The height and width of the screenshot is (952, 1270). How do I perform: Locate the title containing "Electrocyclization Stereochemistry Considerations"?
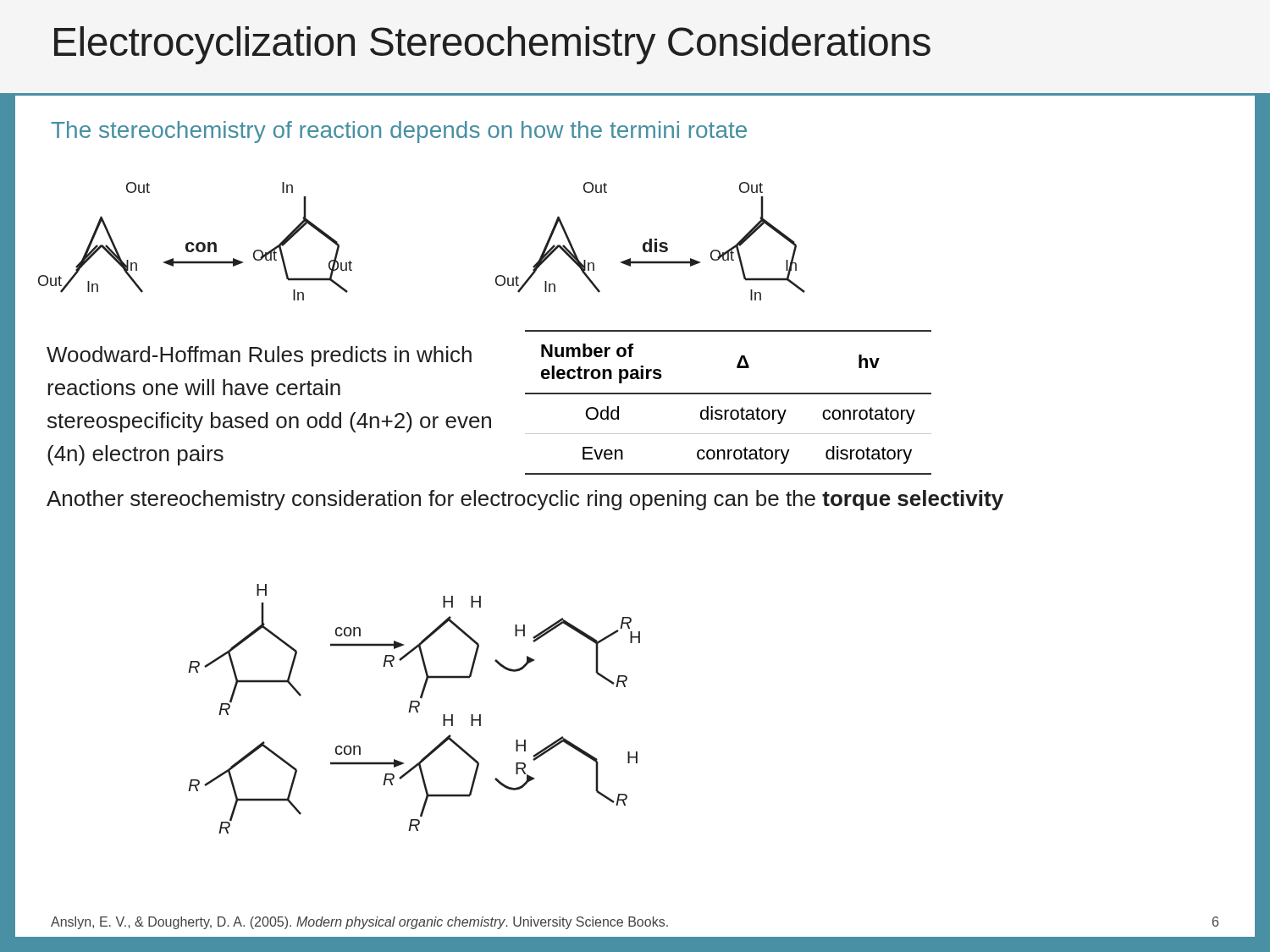(491, 42)
